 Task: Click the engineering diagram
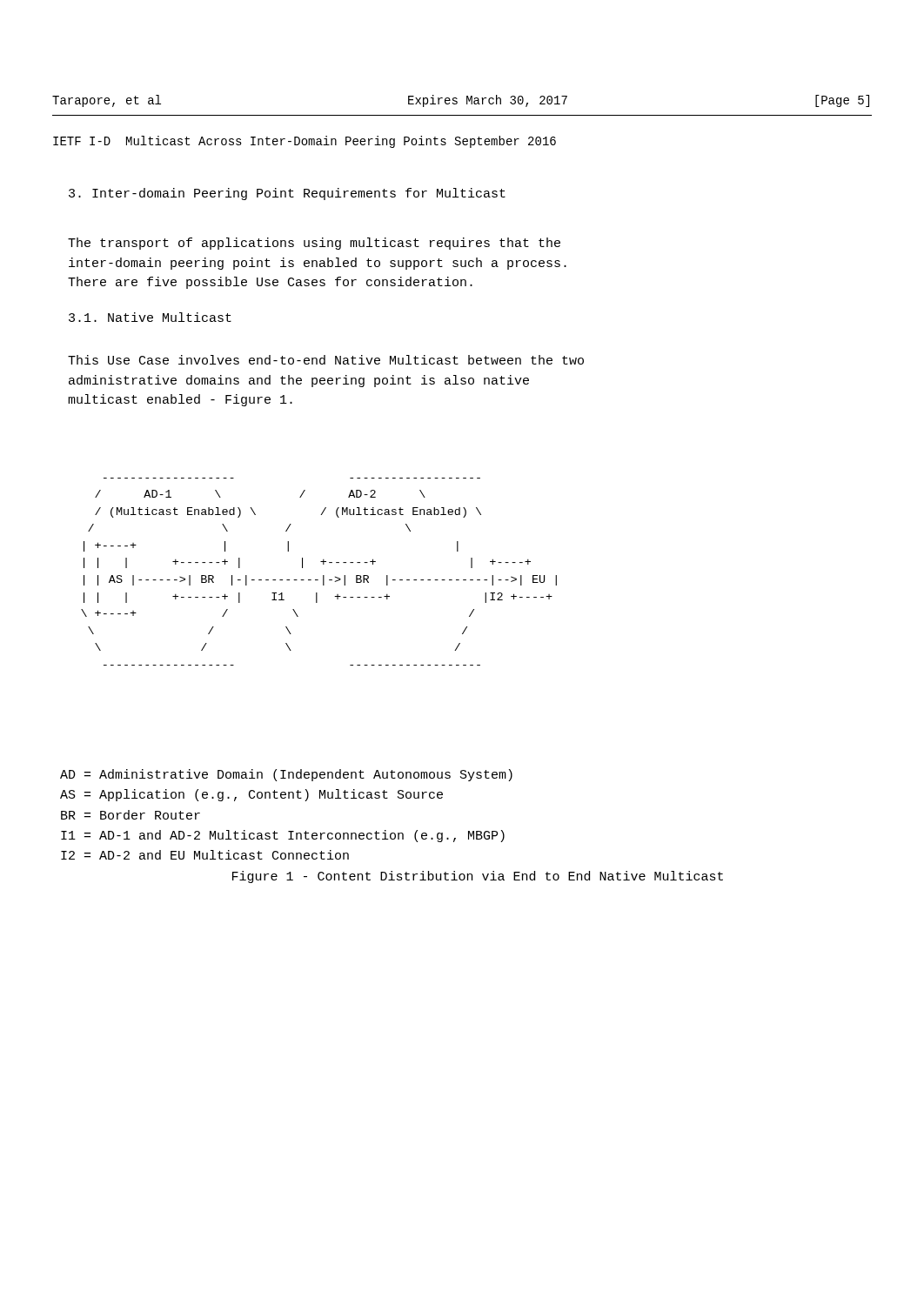click(x=462, y=563)
